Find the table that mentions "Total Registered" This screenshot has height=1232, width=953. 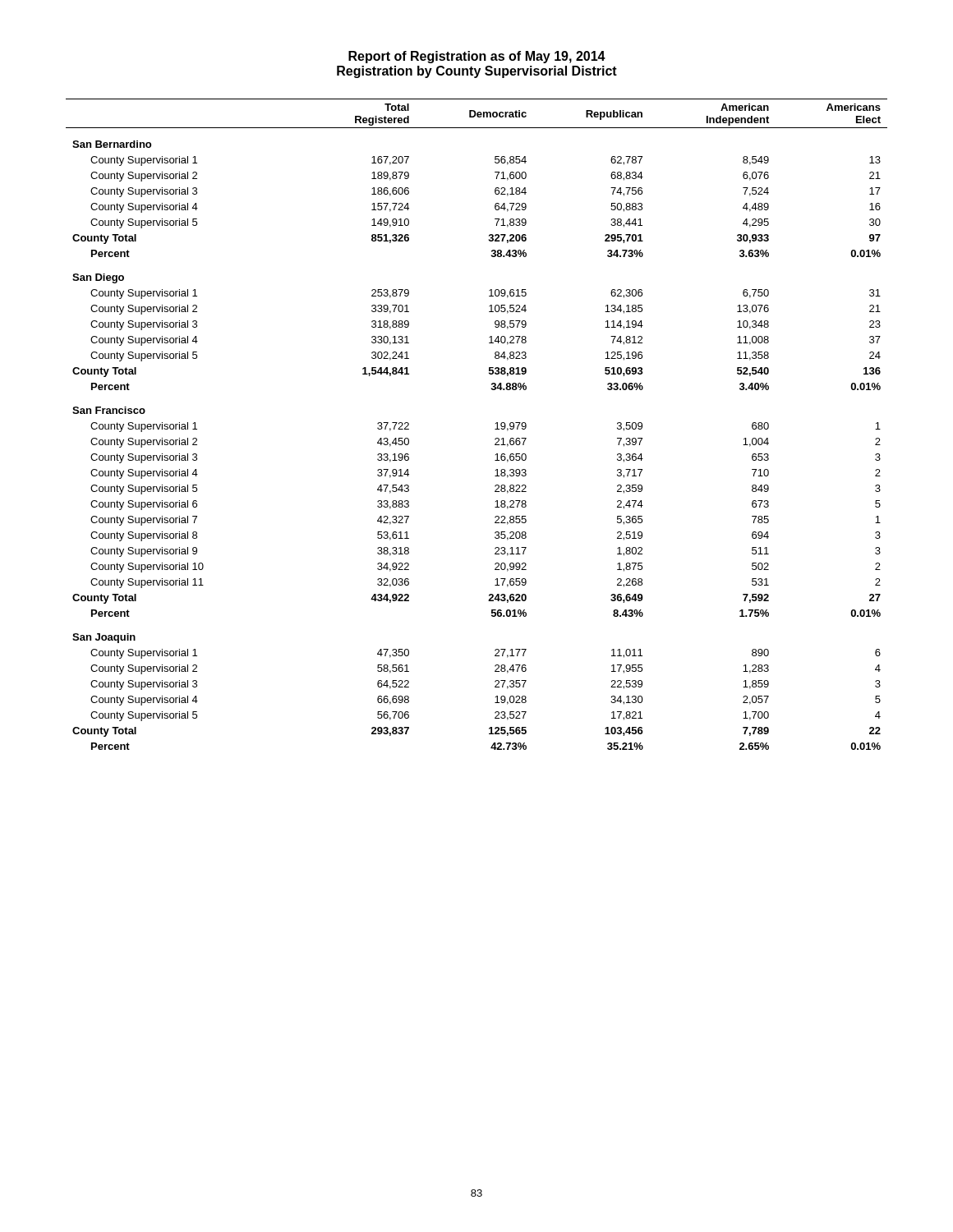pos(476,426)
